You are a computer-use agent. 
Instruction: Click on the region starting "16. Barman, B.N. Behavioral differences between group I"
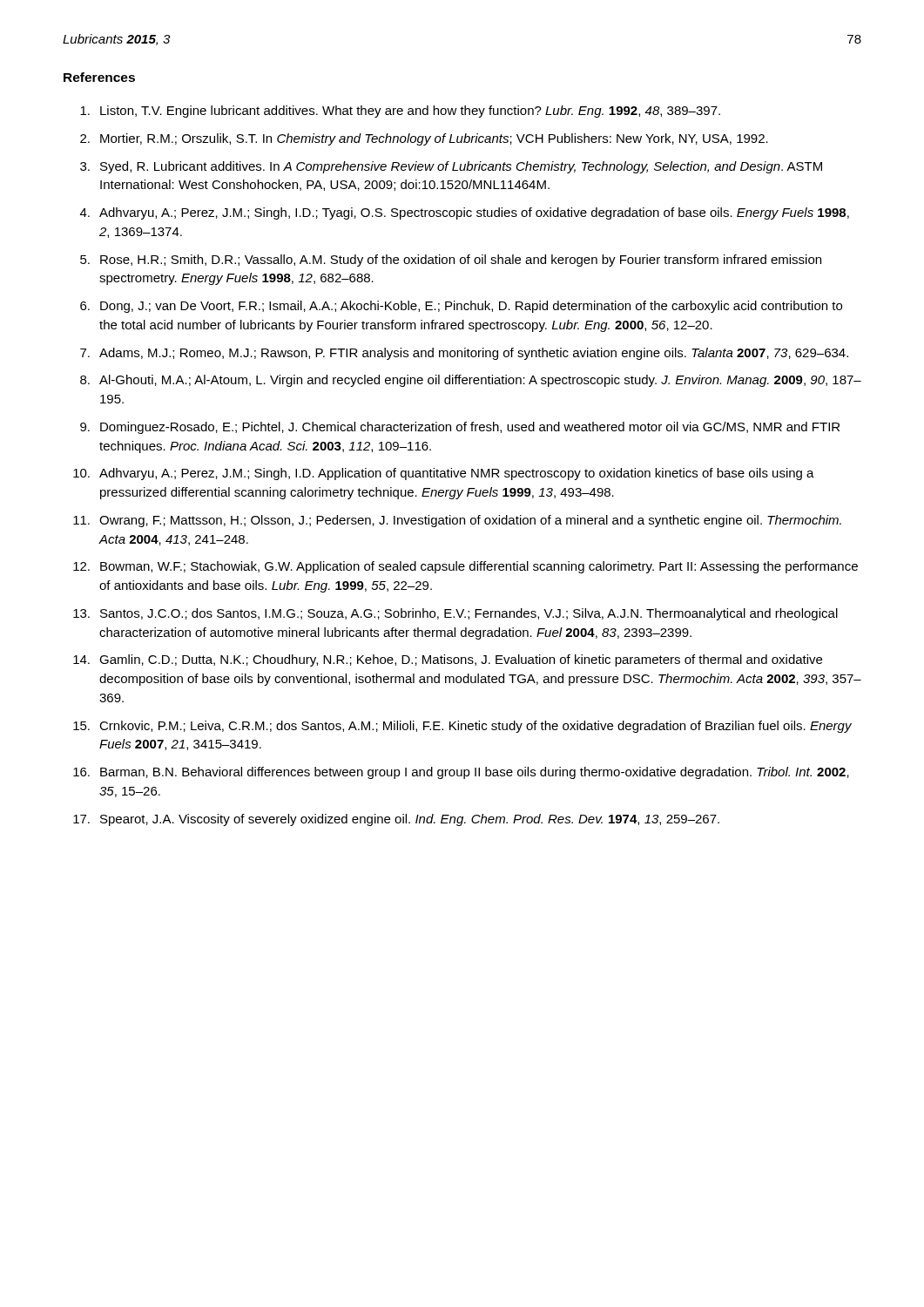pos(462,781)
